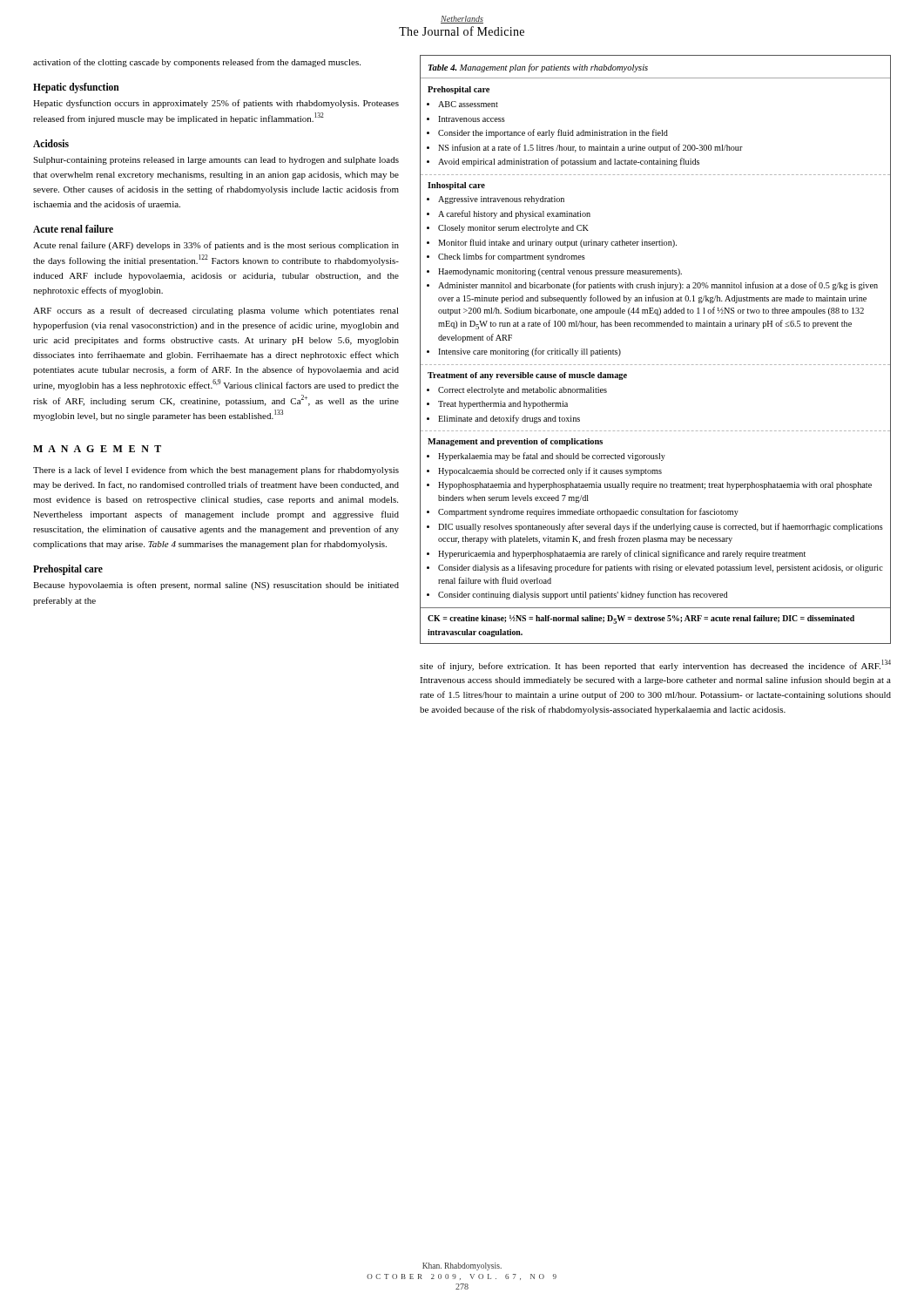Point to the element starting "activation of the clotting"
Viewport: 924px width, 1307px height.
click(197, 62)
